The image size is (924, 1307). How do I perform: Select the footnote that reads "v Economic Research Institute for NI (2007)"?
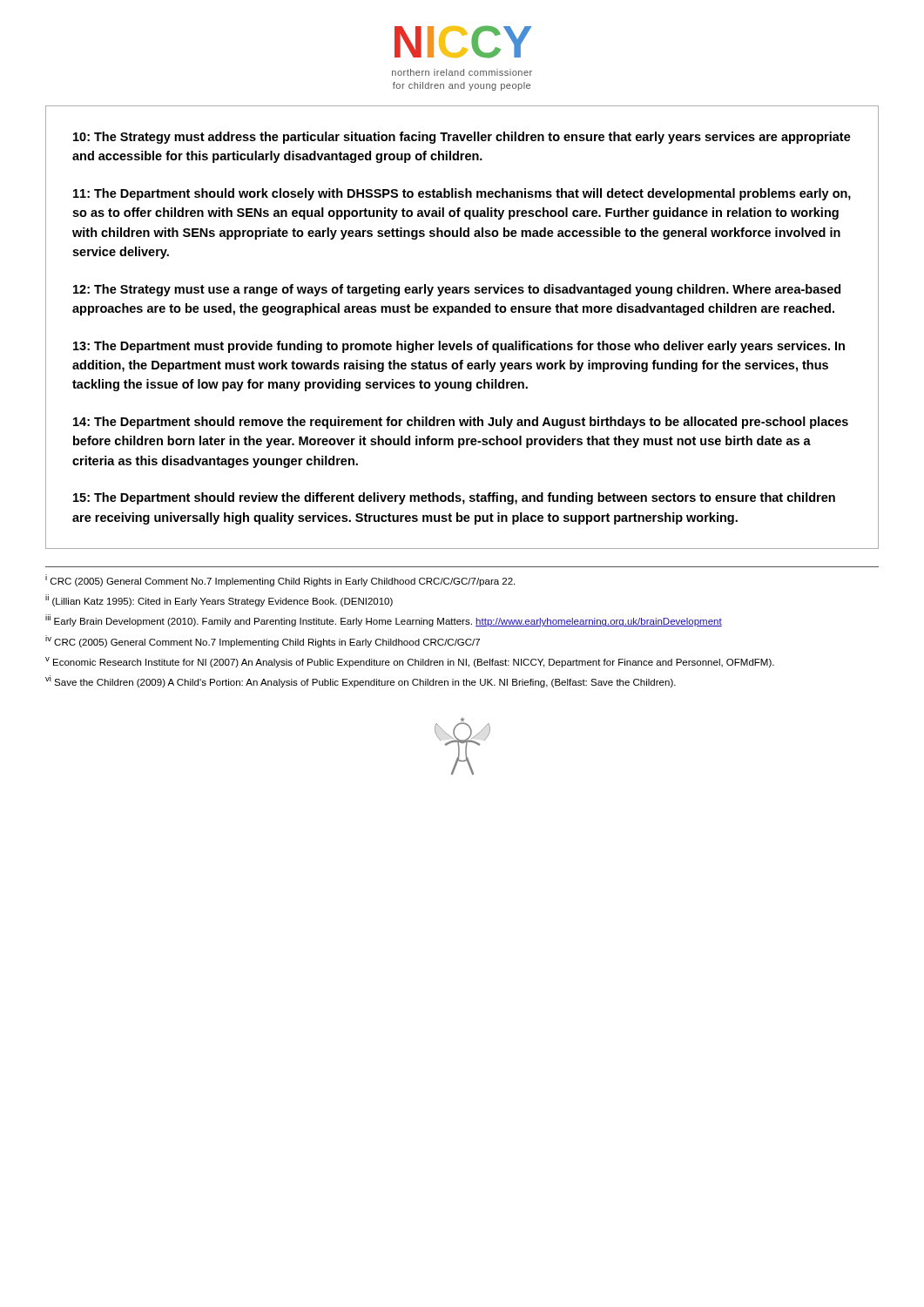point(410,660)
